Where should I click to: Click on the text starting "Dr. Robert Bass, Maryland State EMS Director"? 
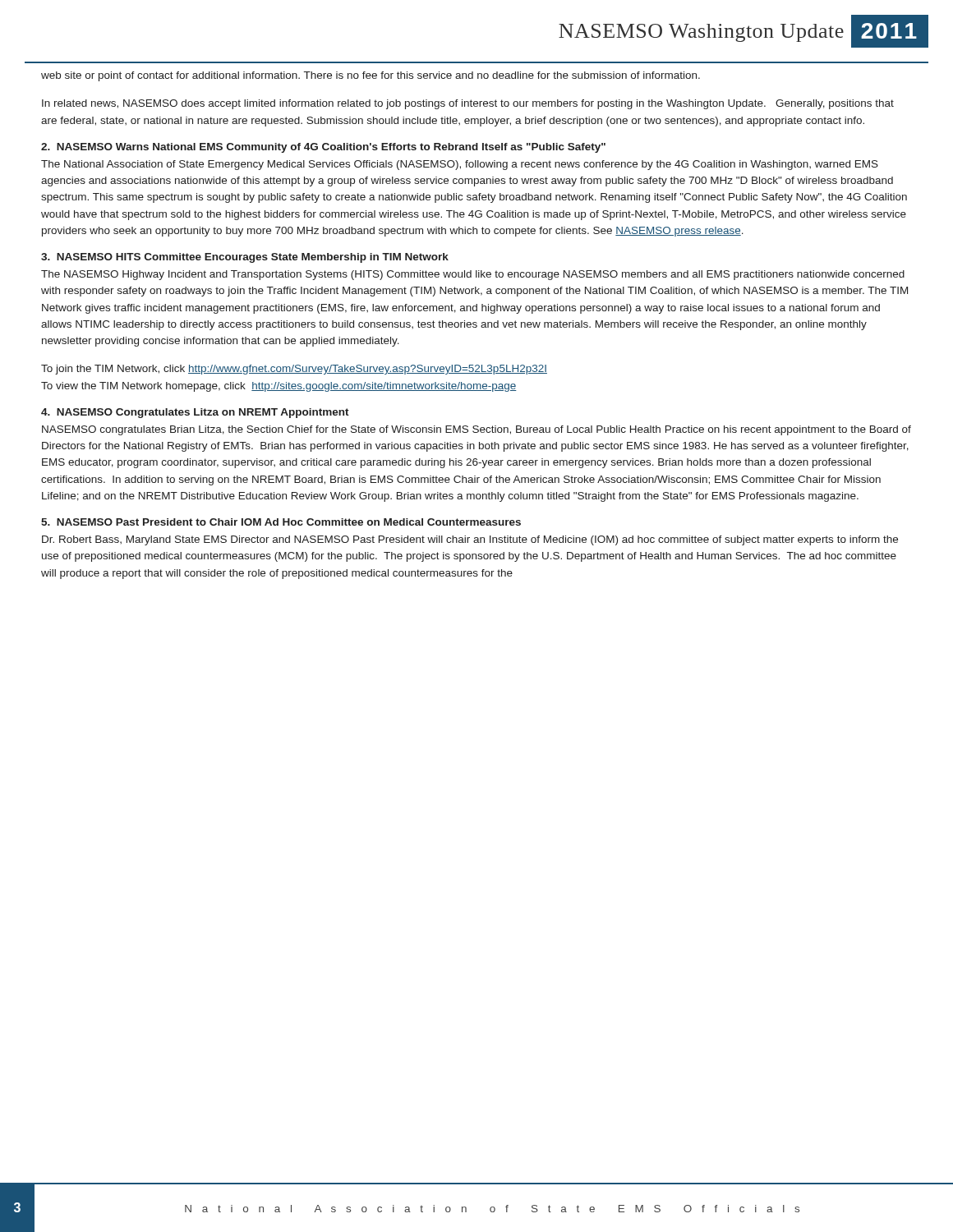(470, 556)
